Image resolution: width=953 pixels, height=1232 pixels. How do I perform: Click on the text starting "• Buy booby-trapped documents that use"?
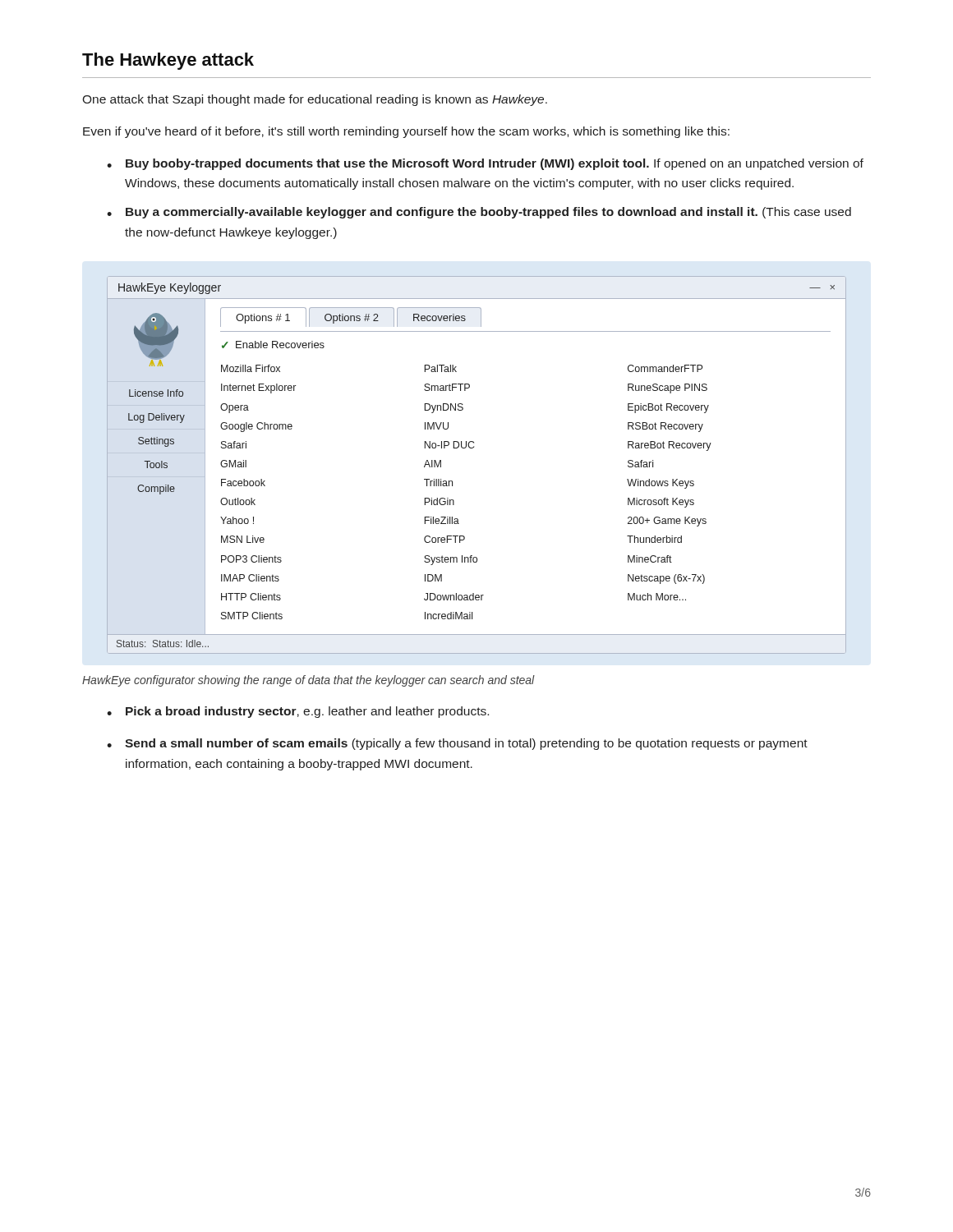tap(489, 174)
